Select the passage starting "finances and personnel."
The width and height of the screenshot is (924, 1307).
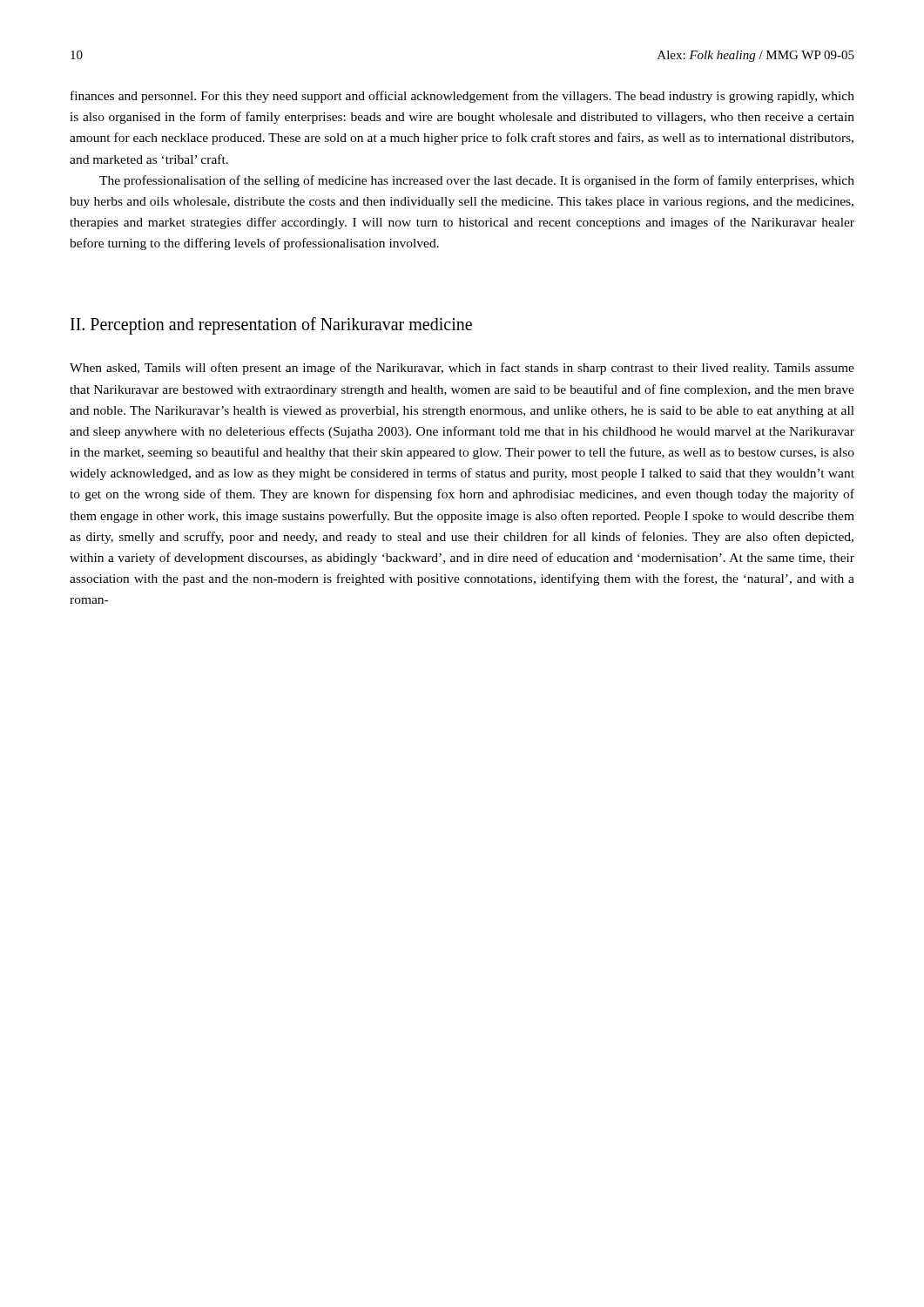click(462, 127)
